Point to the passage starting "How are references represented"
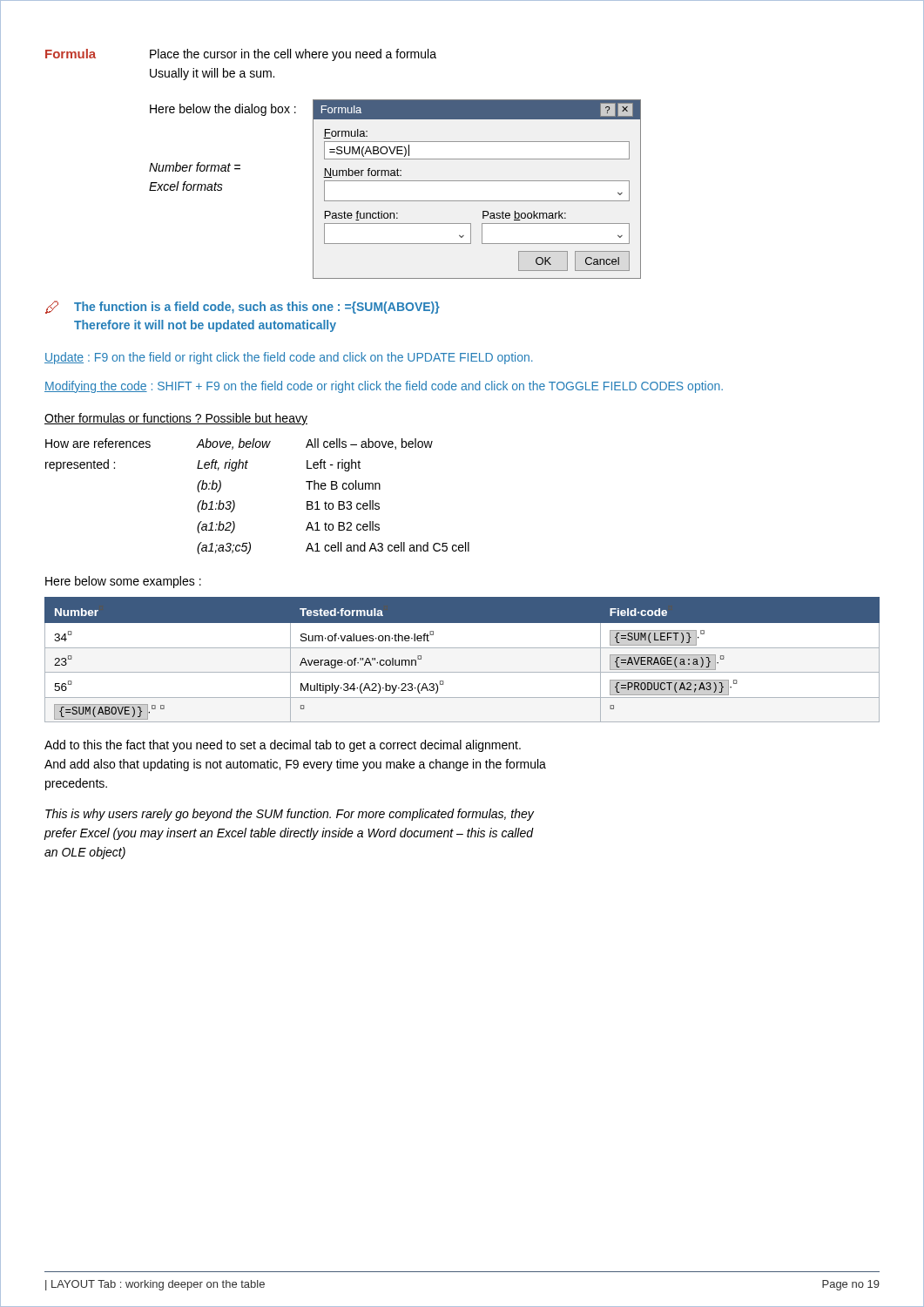924x1307 pixels. click(x=239, y=444)
